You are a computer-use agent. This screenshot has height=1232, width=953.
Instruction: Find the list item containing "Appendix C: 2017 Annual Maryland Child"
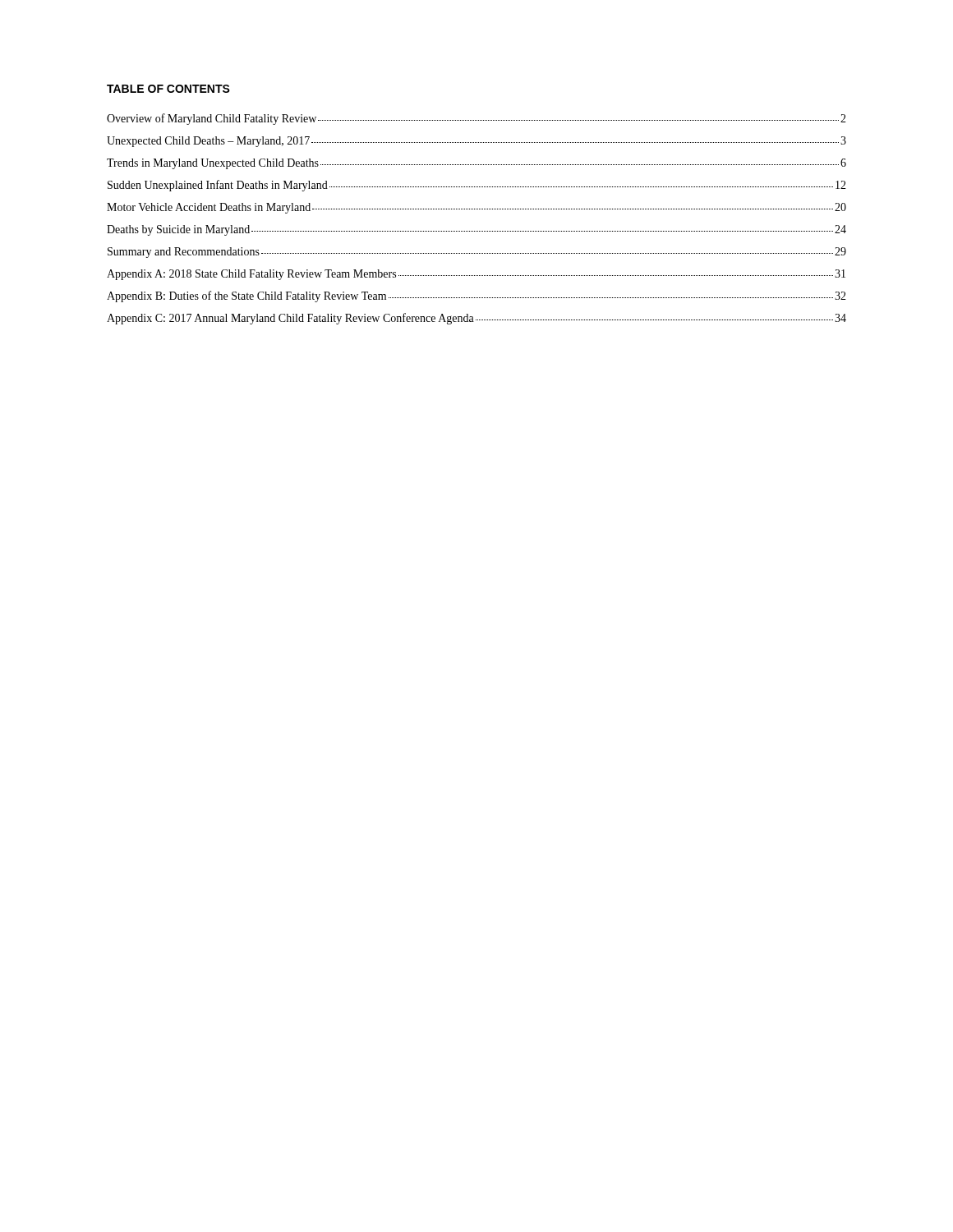tap(476, 317)
